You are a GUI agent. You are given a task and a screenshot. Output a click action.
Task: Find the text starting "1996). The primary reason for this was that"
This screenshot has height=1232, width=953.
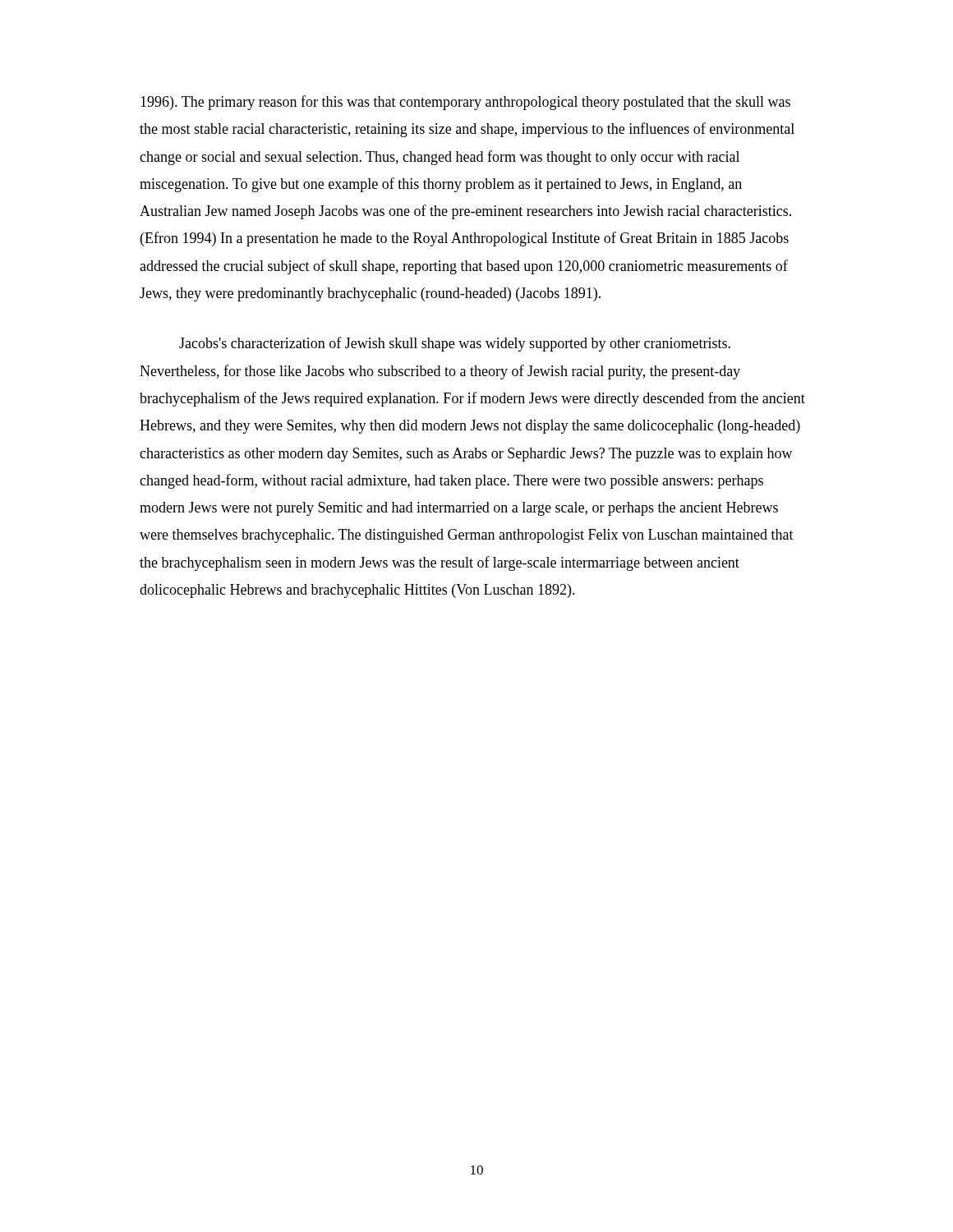point(472,198)
